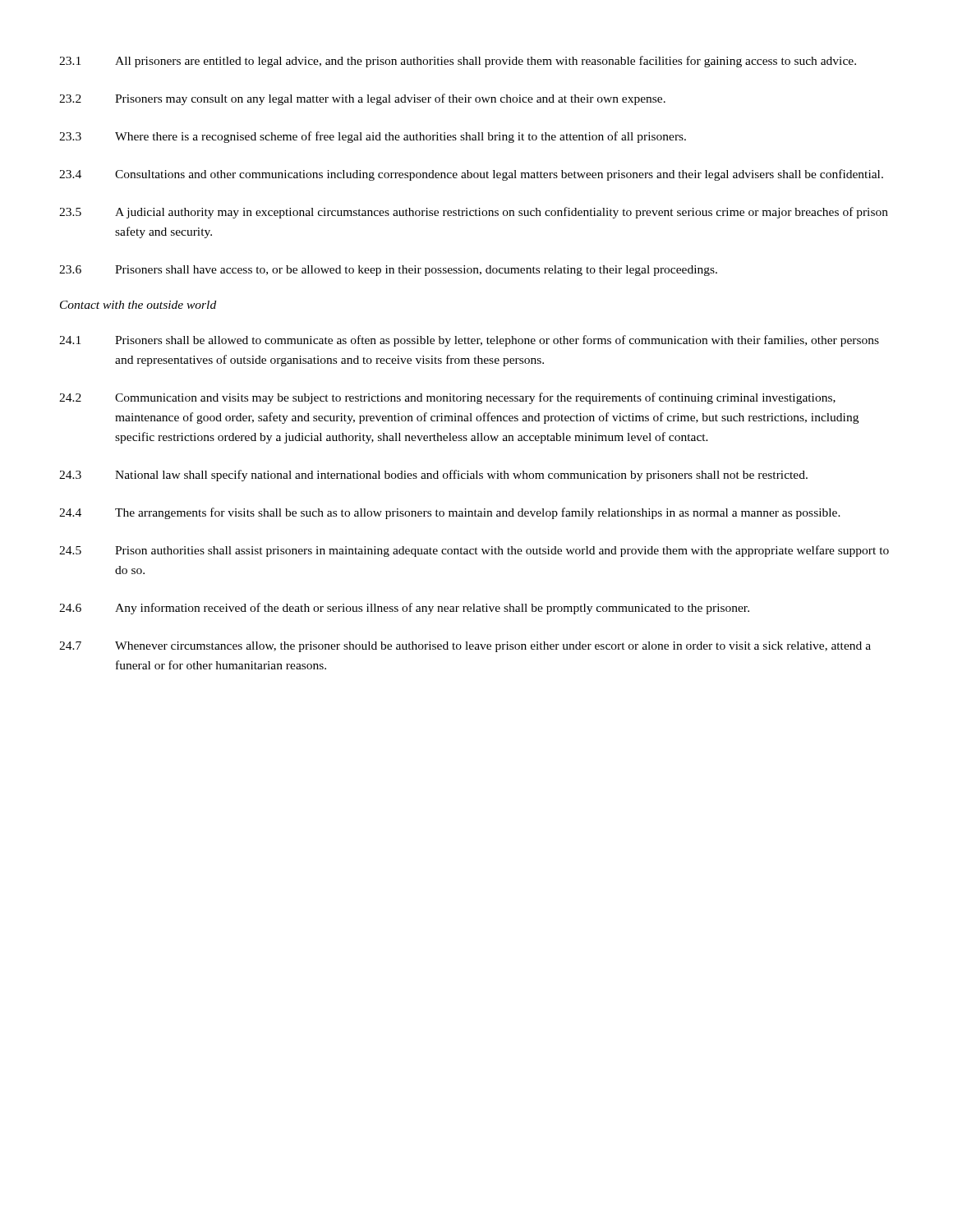
Task: Select the passage starting "24.3 National law shall specify national"
Action: pyautogui.click(x=476, y=475)
